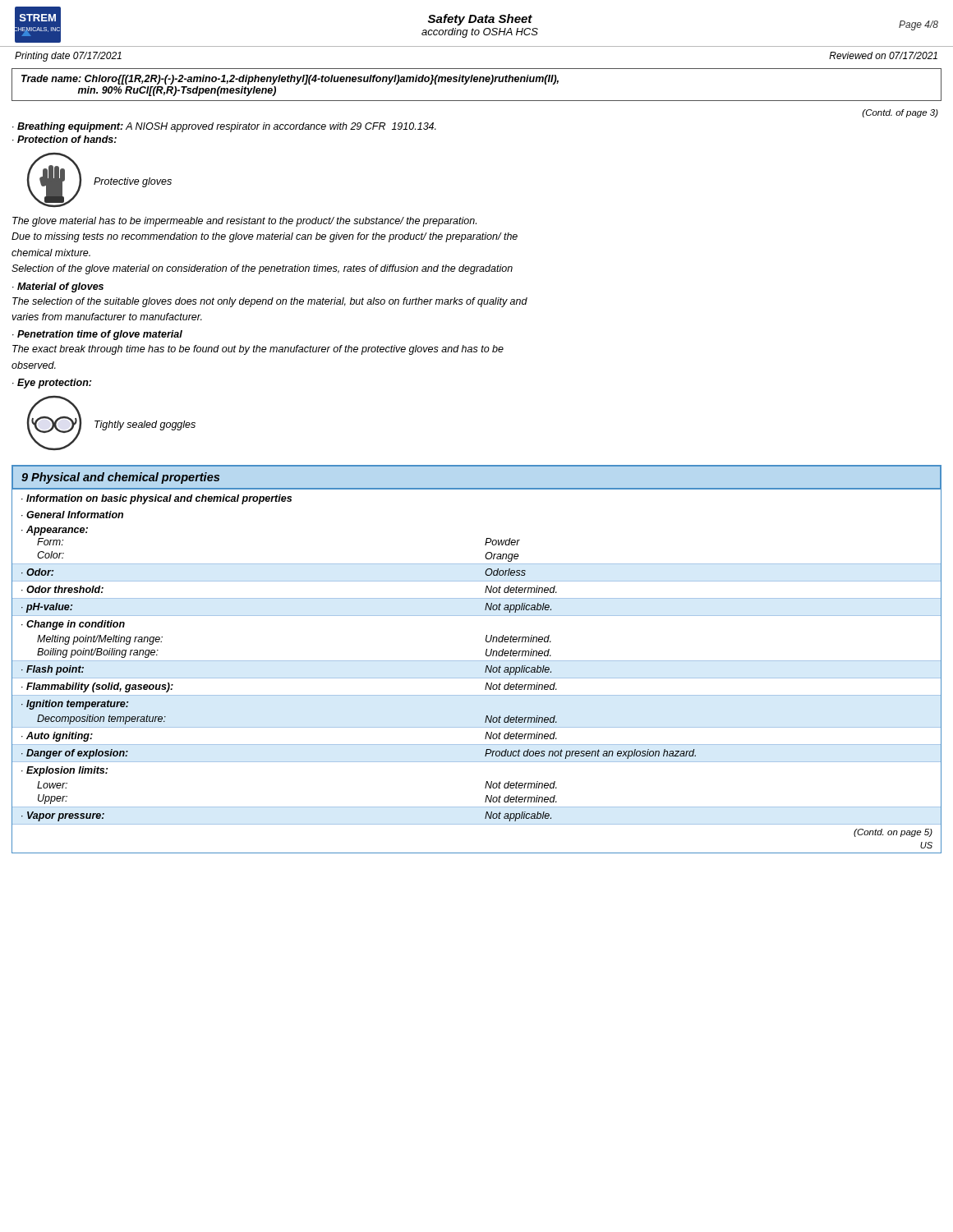Viewport: 953px width, 1232px height.
Task: Where is the passage that starts "(Contd. of page"?
Action: click(900, 112)
